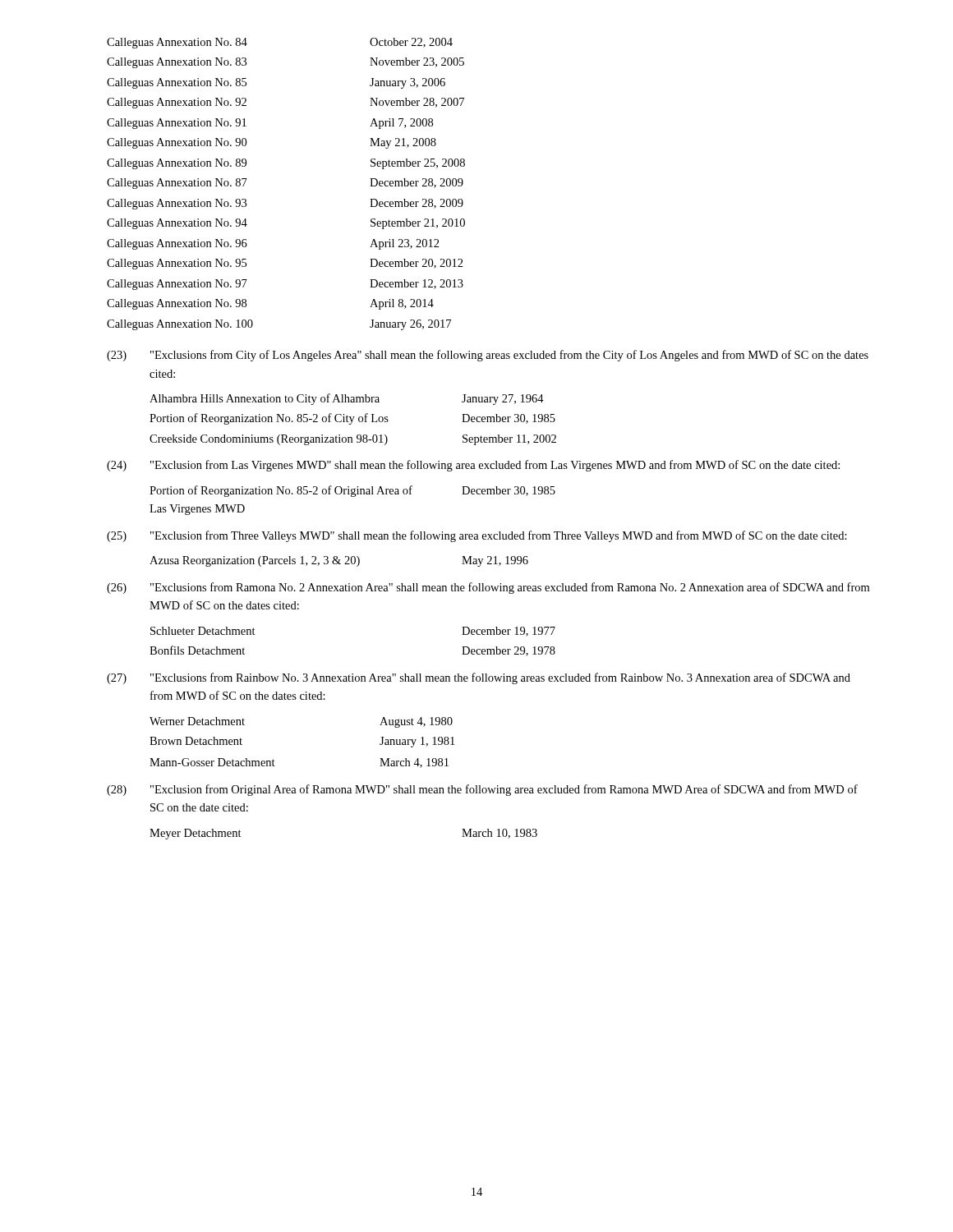Navigate to the passage starting "Alhambra Hills Annexation to City"
Image resolution: width=953 pixels, height=1232 pixels.
click(x=510, y=399)
